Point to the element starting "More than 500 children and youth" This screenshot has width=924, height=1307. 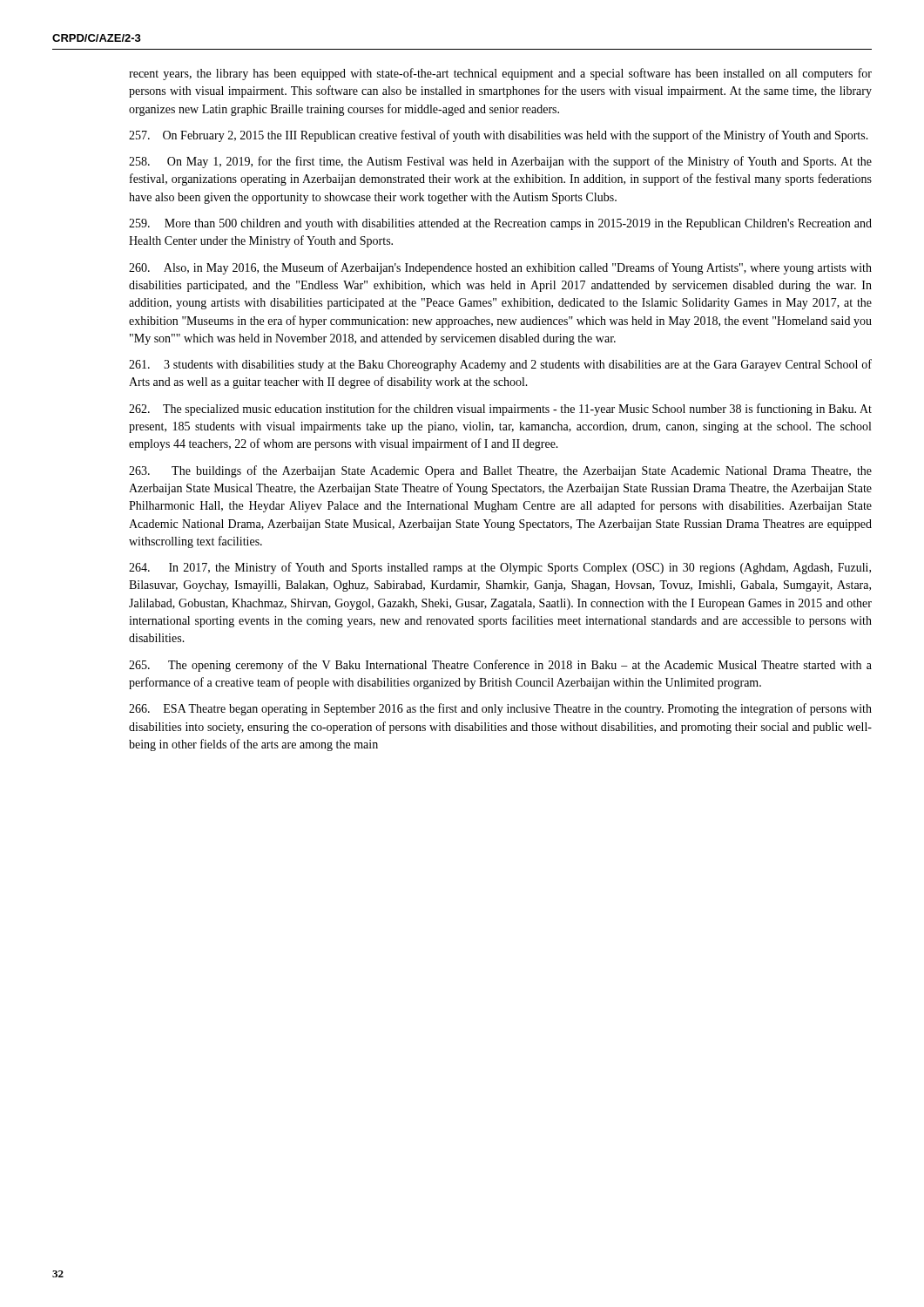click(500, 232)
